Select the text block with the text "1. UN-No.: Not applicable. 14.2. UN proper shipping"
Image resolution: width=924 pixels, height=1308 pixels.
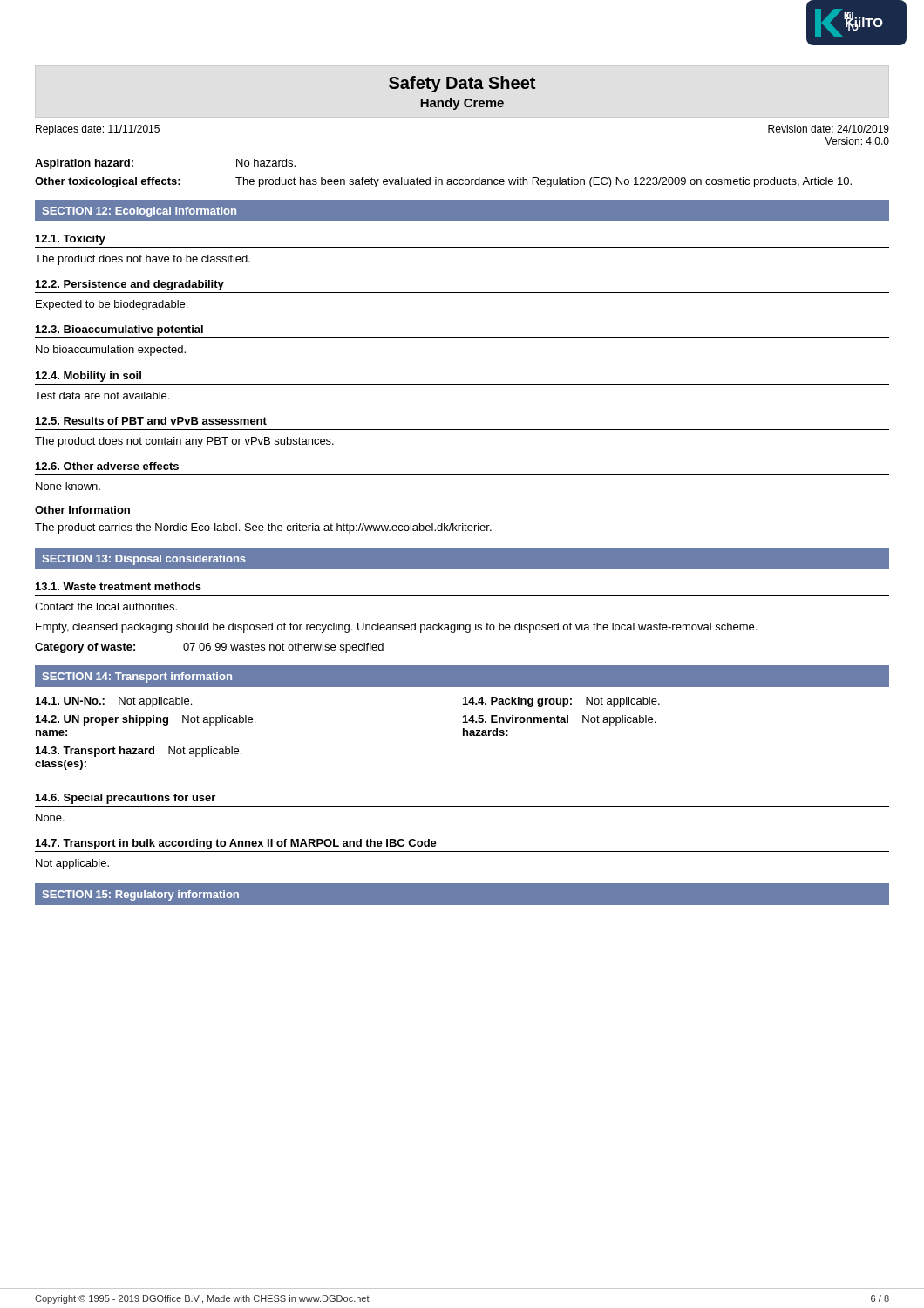click(462, 734)
